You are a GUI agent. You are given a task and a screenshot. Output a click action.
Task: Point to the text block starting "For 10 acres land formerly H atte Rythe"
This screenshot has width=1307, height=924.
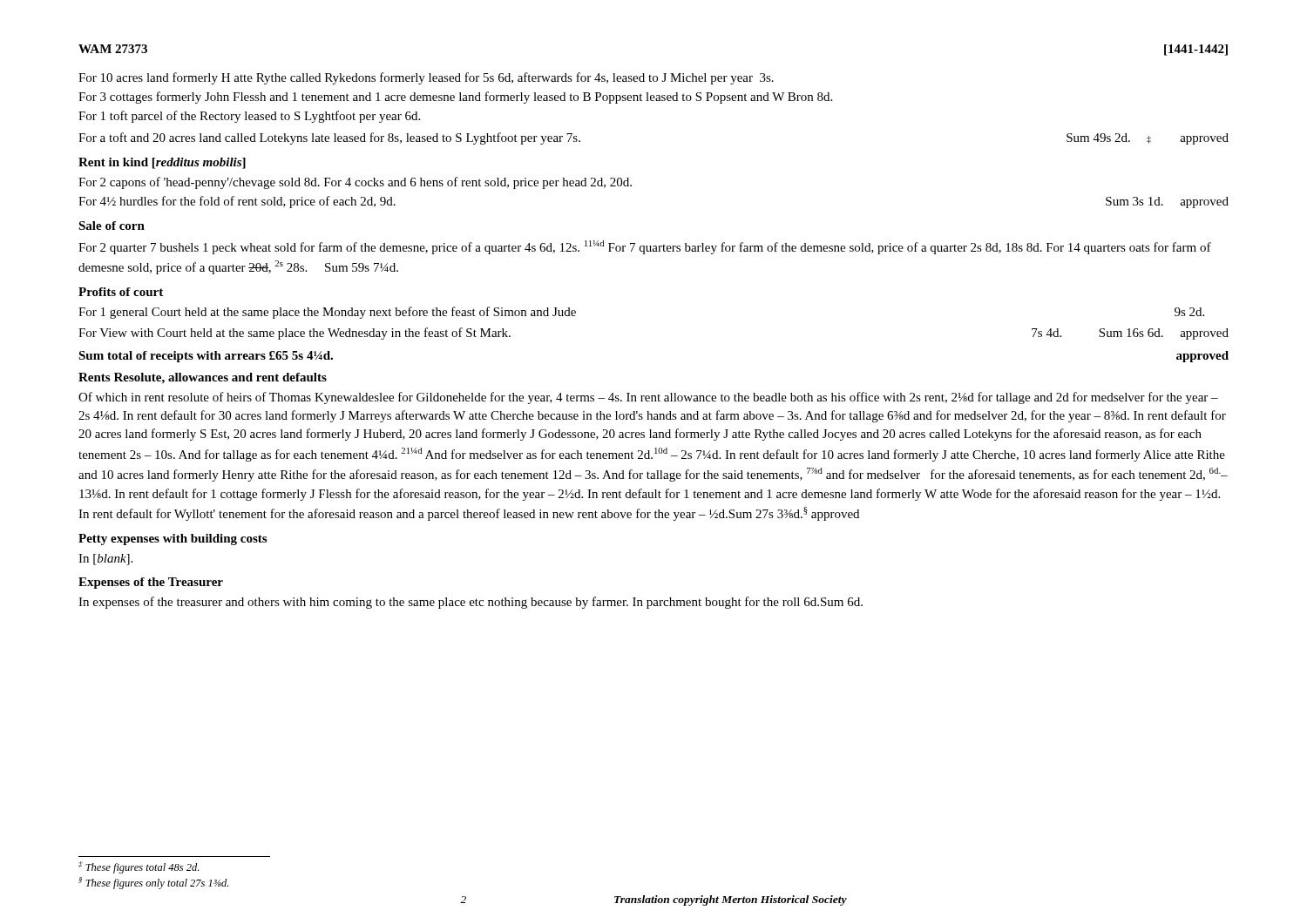(456, 96)
